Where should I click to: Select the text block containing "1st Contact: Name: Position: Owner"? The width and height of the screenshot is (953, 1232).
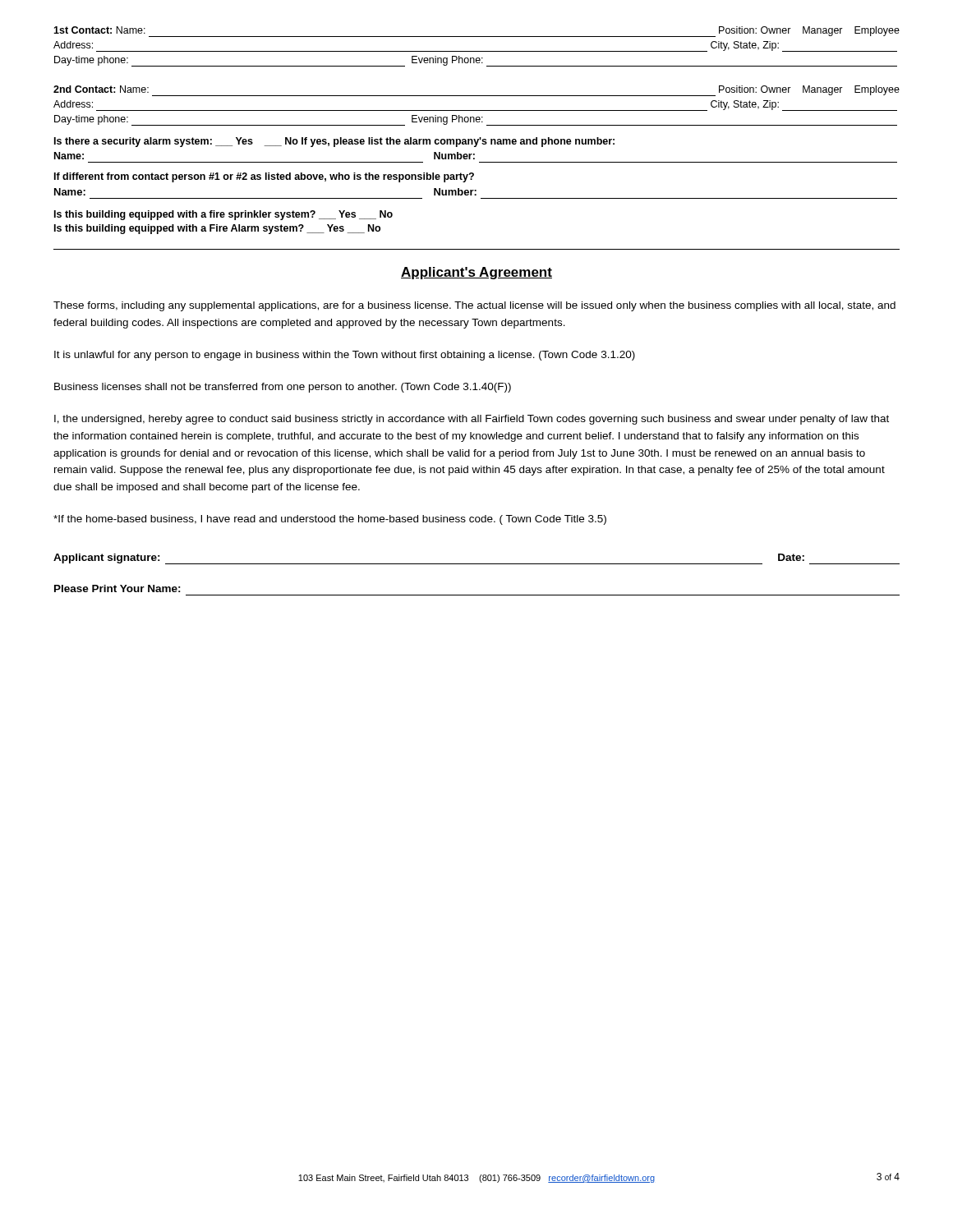tap(476, 46)
